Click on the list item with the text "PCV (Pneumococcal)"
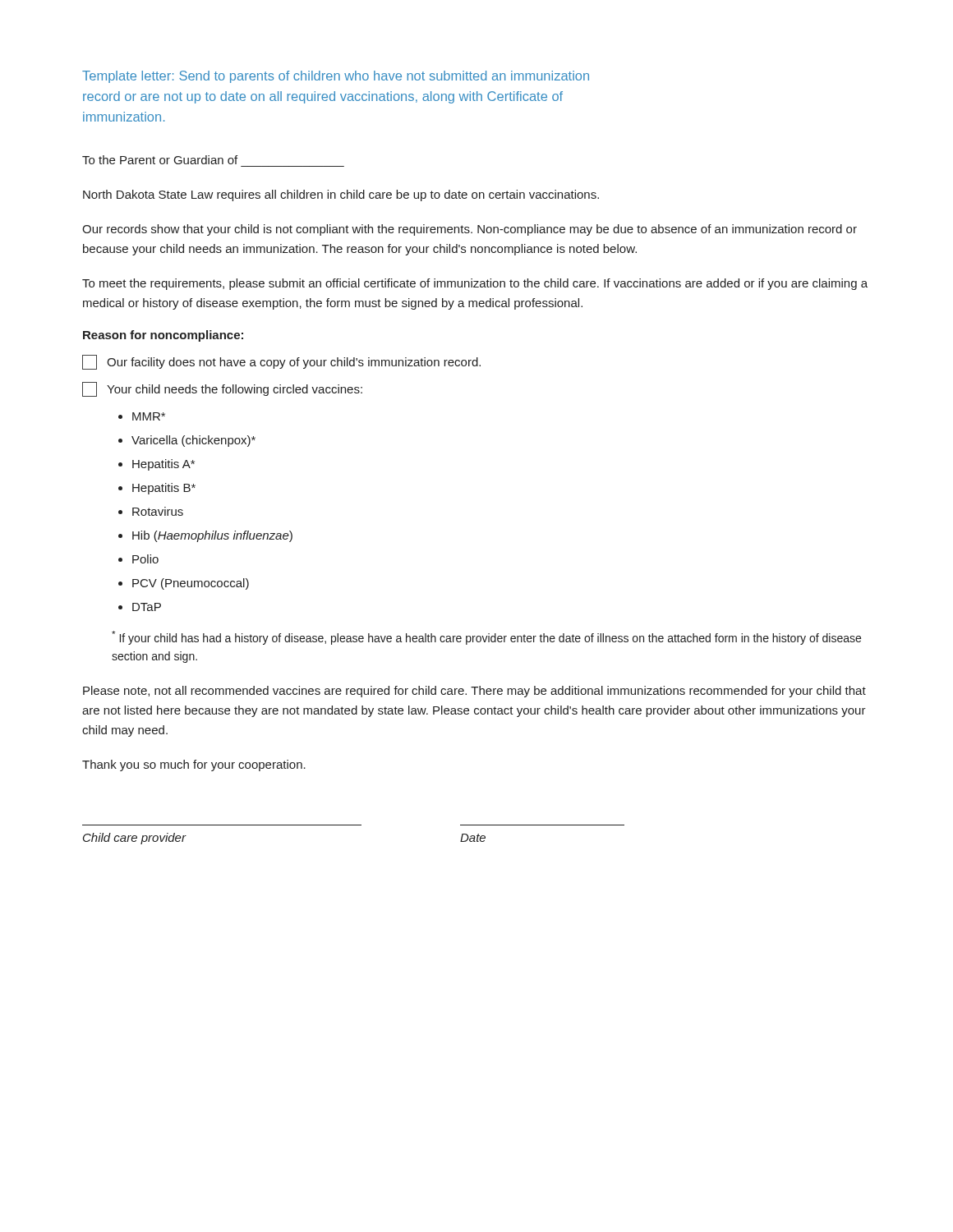 (x=190, y=583)
